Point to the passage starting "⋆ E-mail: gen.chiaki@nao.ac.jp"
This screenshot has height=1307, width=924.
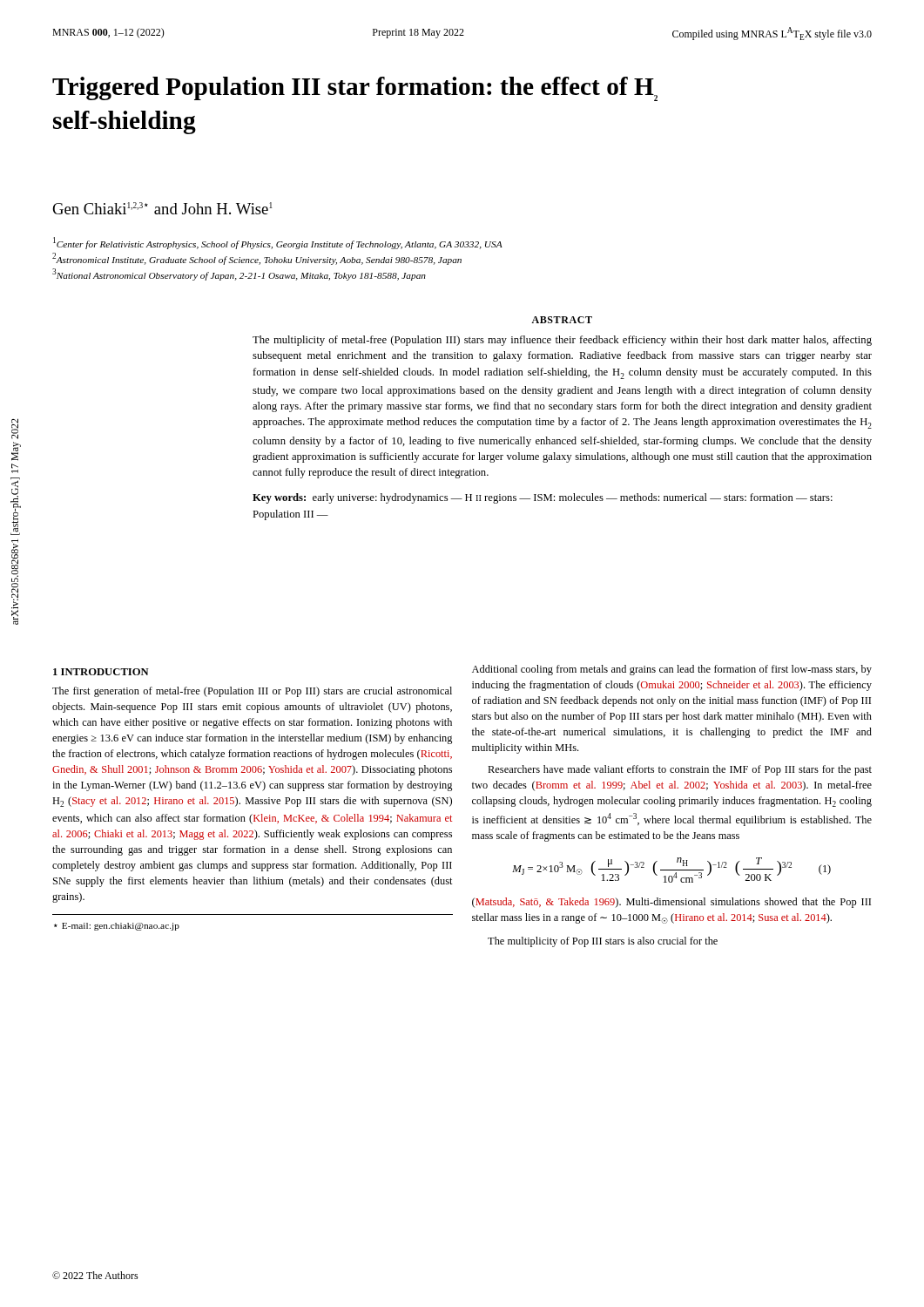(x=116, y=925)
